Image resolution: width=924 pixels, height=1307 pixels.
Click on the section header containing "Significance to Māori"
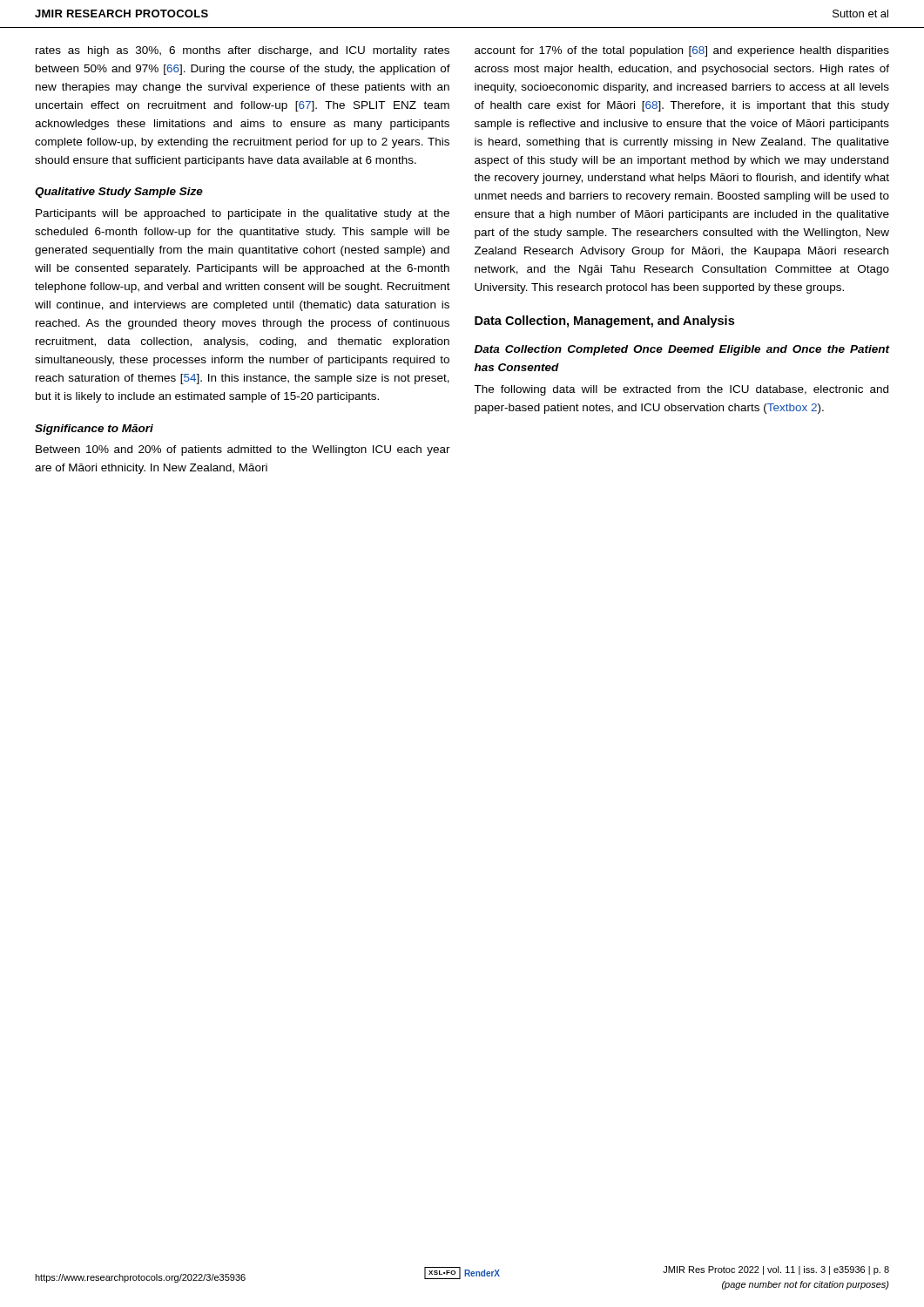pyautogui.click(x=94, y=428)
